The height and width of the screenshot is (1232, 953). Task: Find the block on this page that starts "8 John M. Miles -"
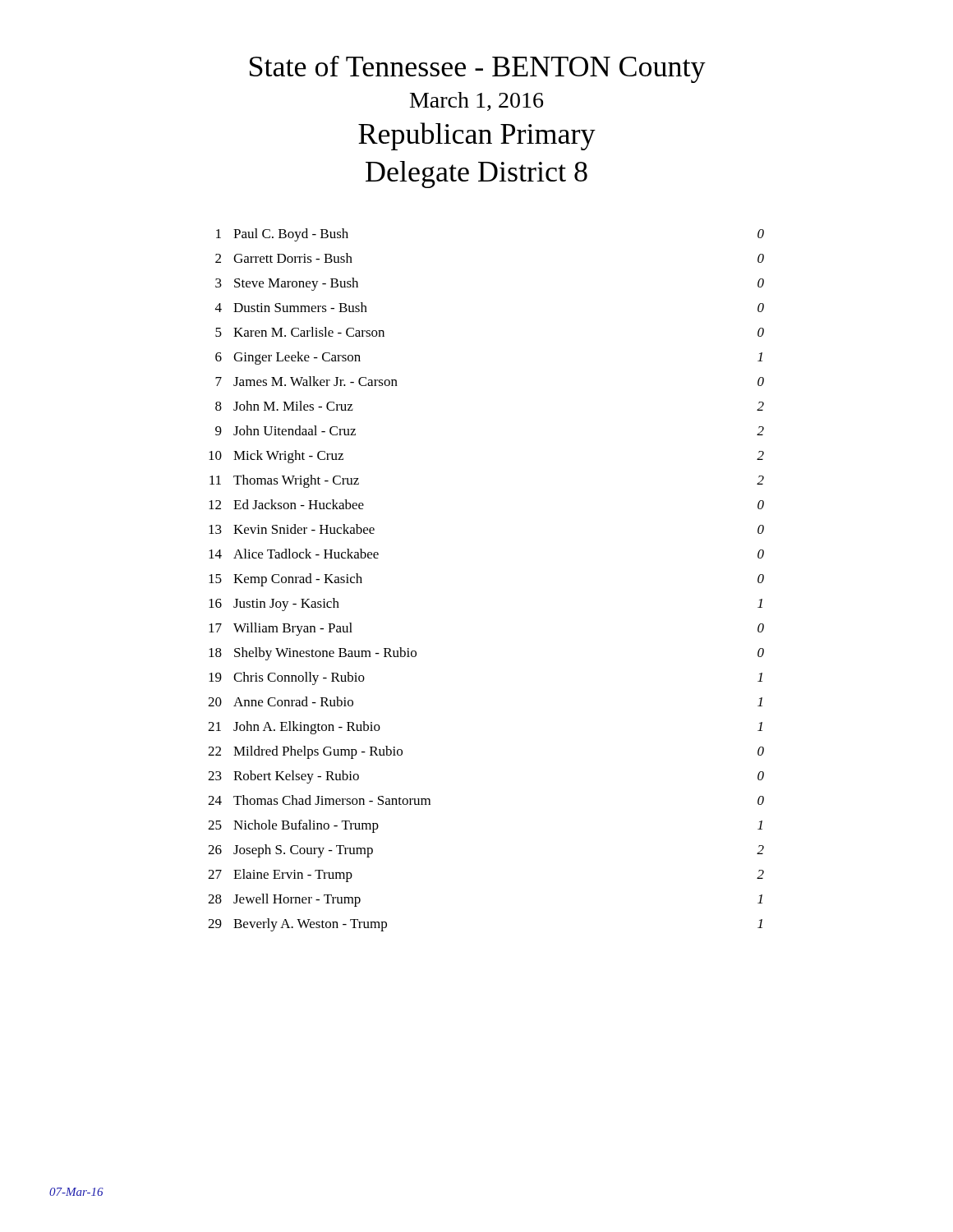tap(292, 405)
